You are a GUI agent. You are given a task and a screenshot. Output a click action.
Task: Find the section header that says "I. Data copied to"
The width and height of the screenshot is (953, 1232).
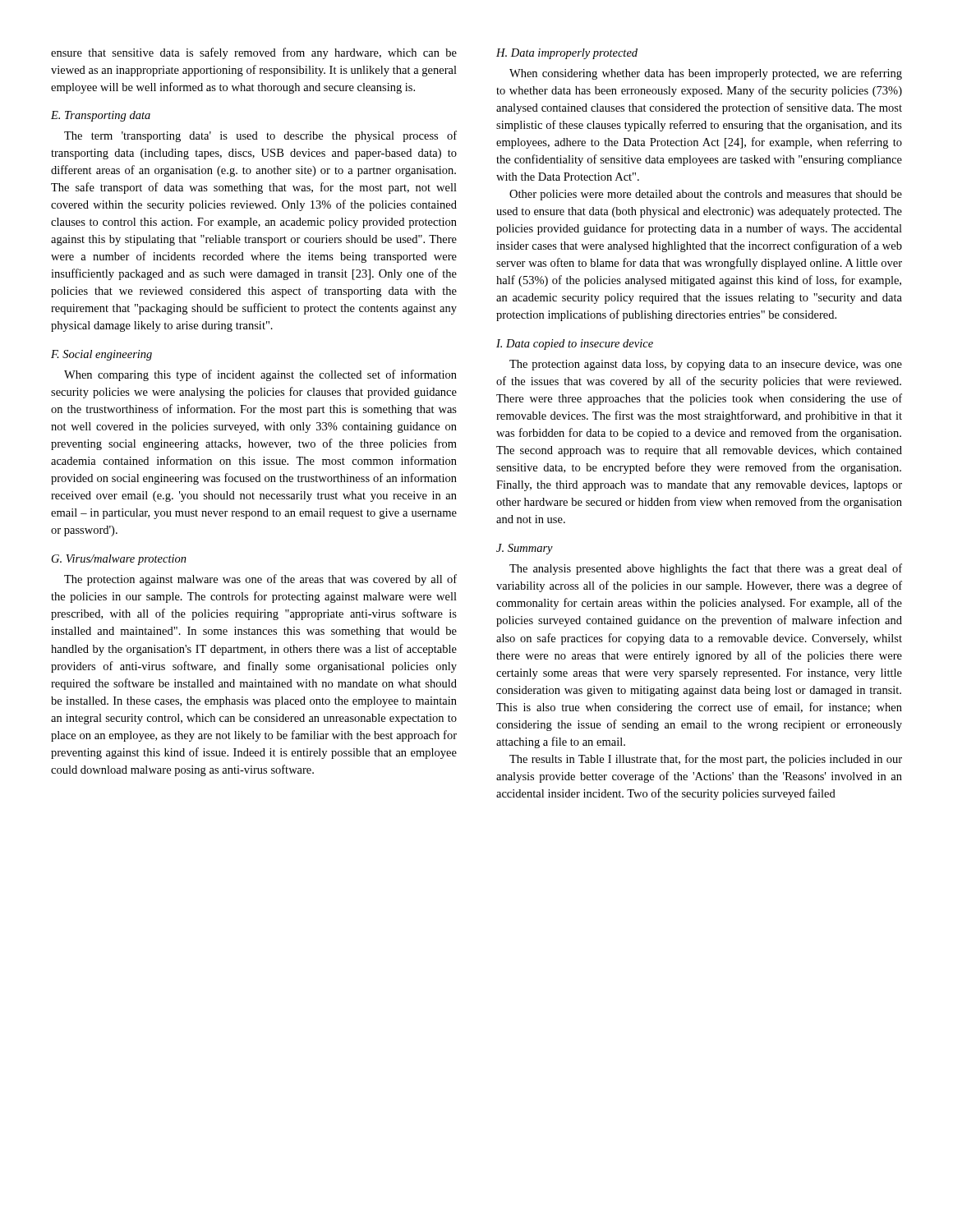click(575, 344)
